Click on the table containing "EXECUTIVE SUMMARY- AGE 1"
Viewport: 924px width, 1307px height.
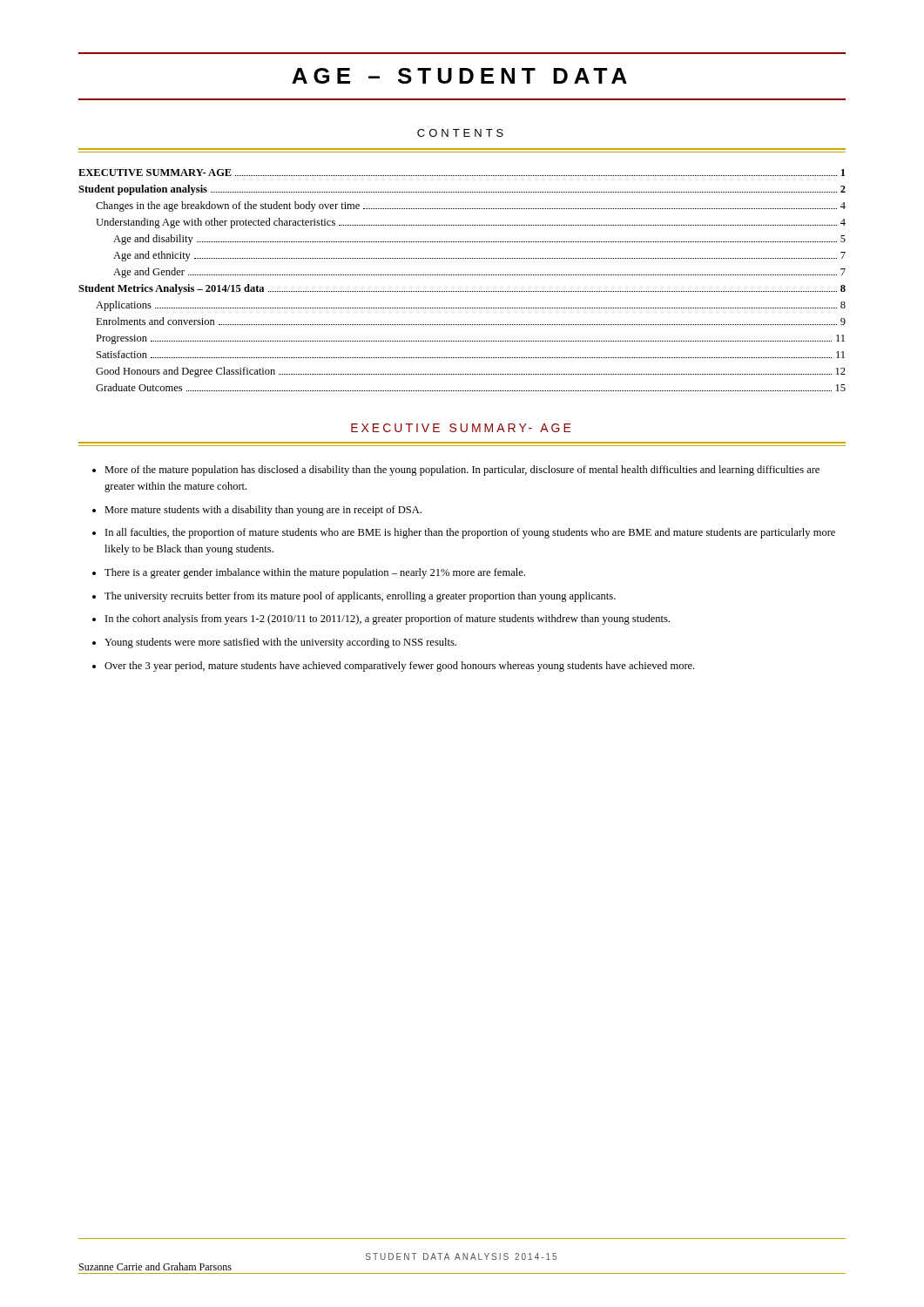(462, 281)
